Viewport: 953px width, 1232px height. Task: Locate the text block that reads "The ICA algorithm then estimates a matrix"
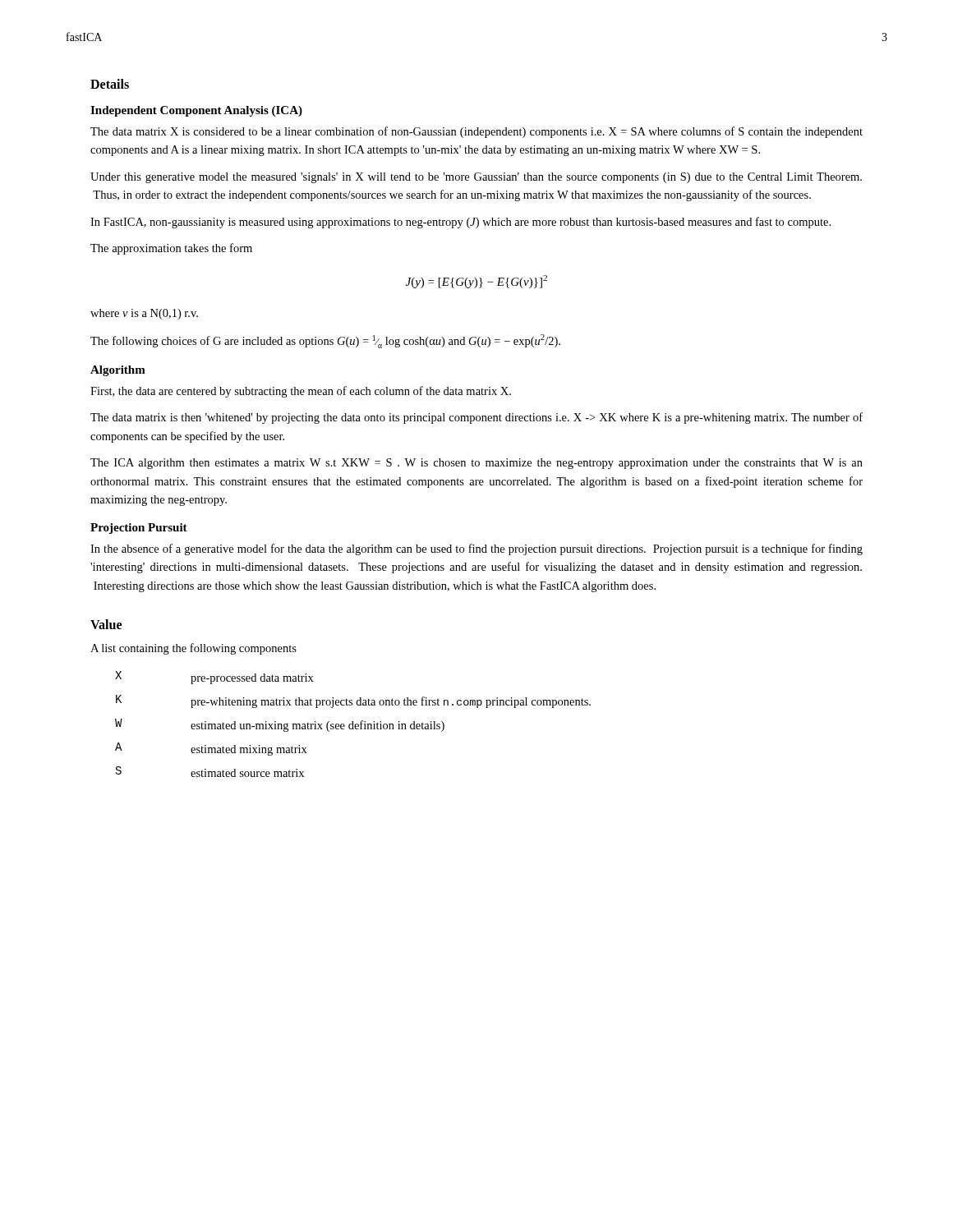[476, 481]
